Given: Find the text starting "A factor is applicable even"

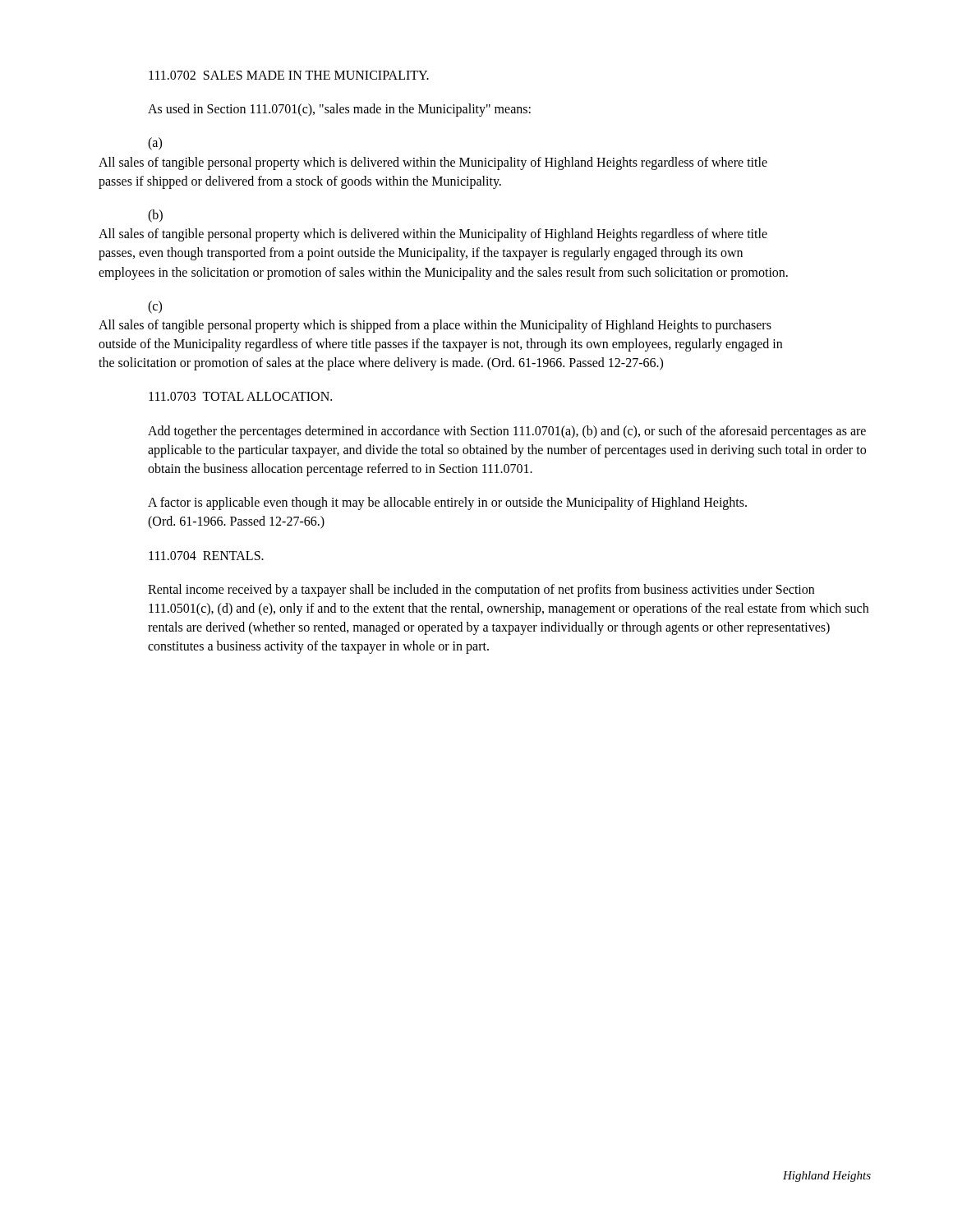Looking at the screenshot, I should 448,512.
